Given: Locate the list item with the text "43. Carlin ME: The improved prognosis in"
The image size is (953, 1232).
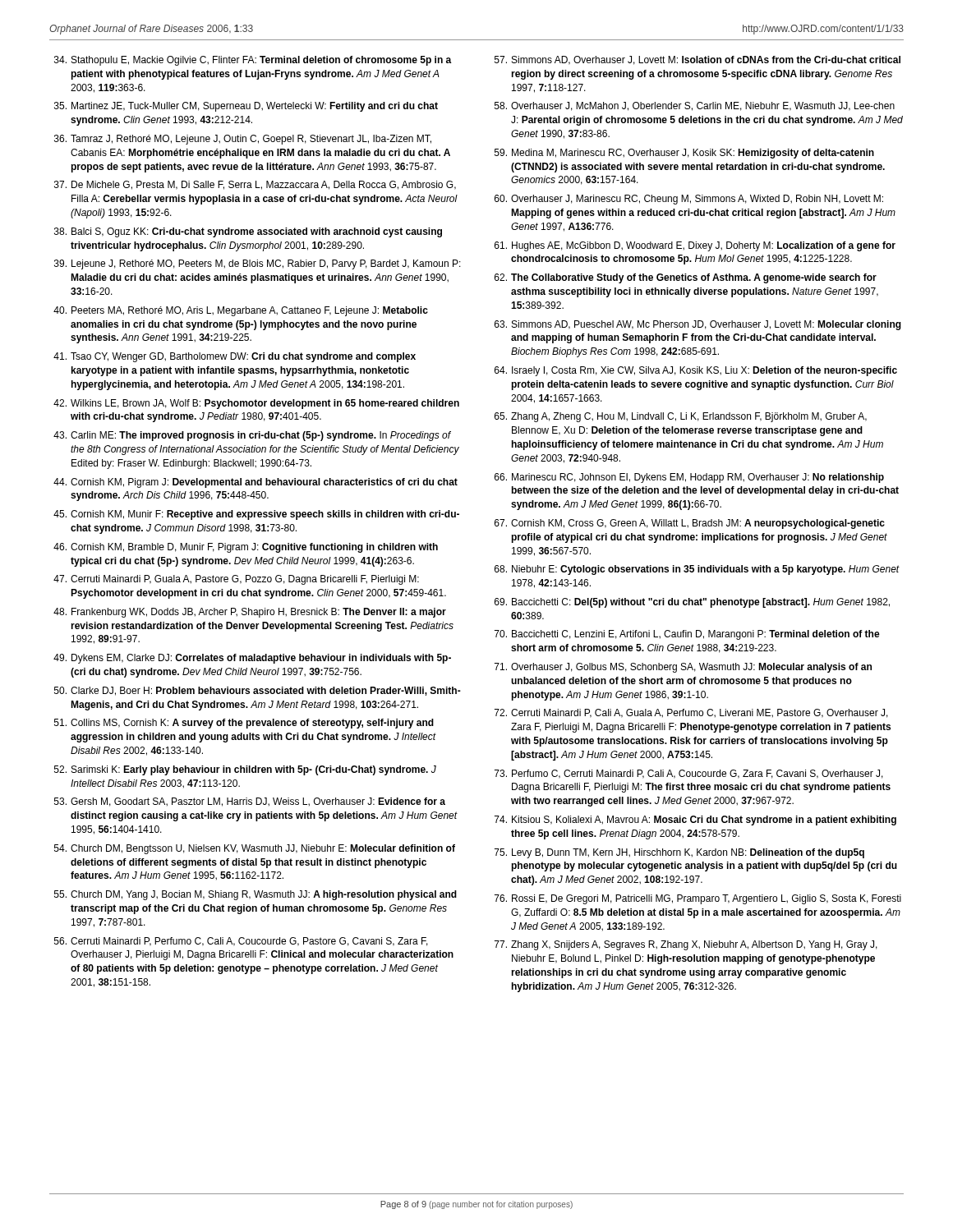Looking at the screenshot, I should pos(256,450).
